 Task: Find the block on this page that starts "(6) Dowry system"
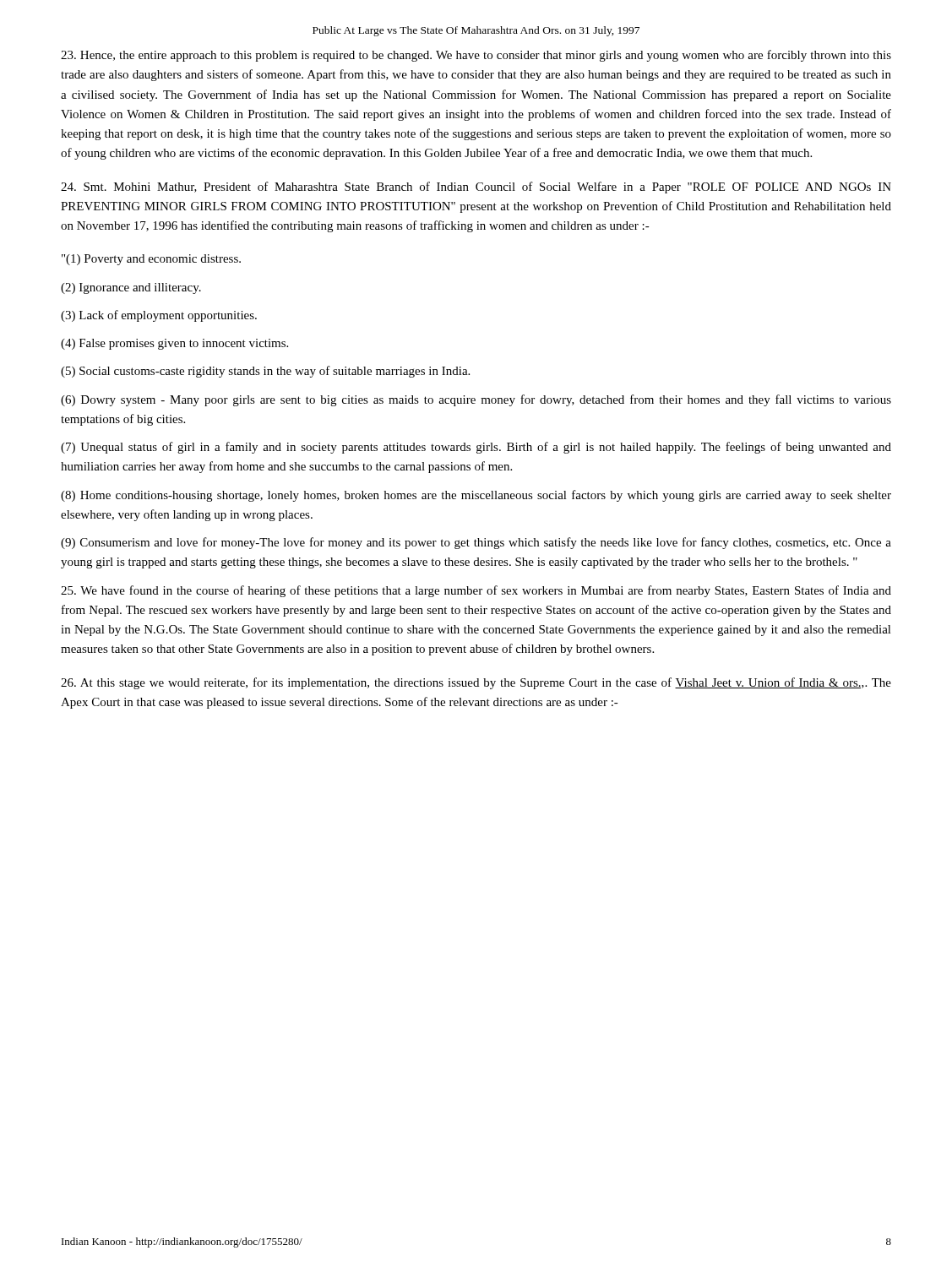pos(476,409)
